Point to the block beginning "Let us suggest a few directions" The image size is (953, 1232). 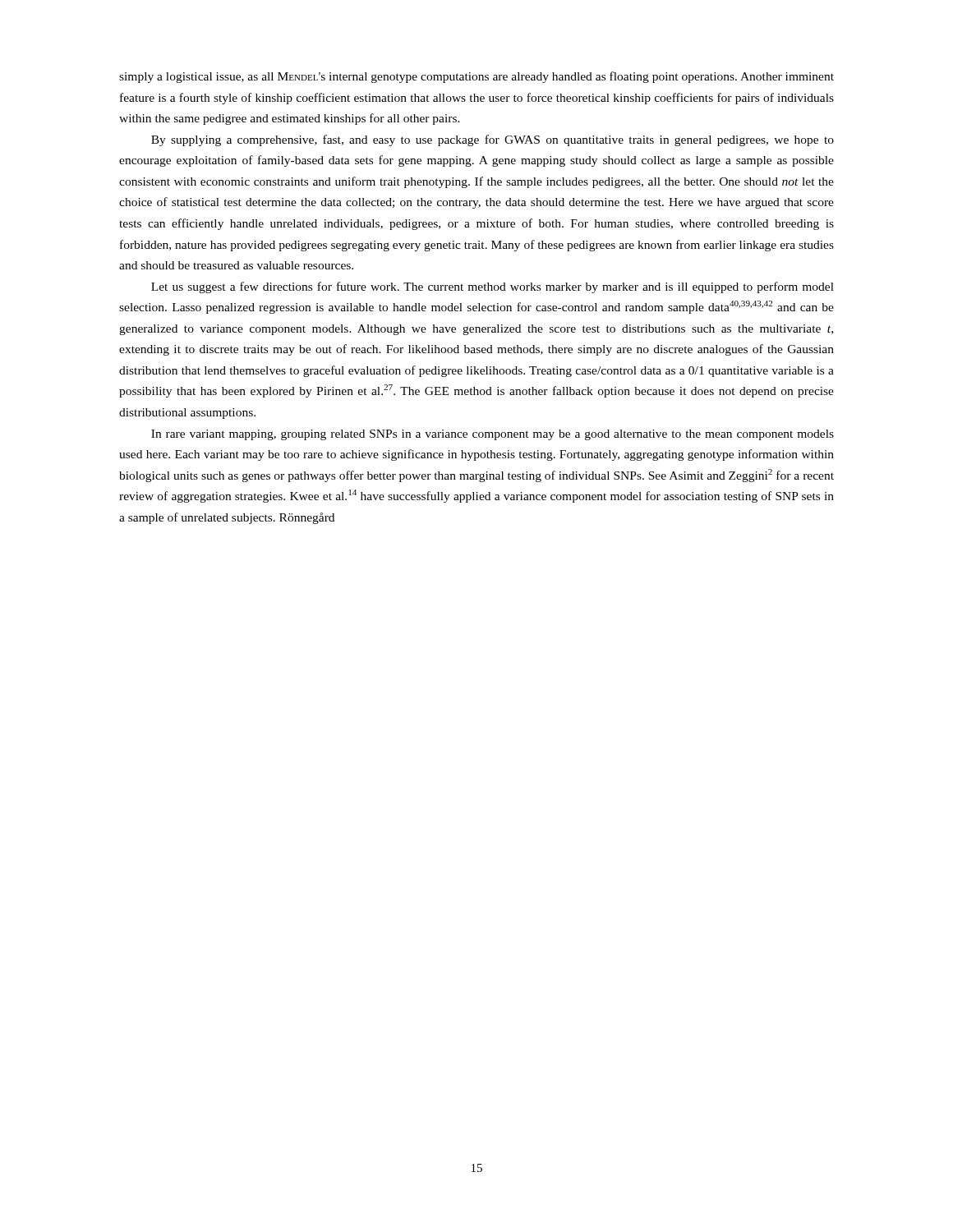tap(476, 349)
